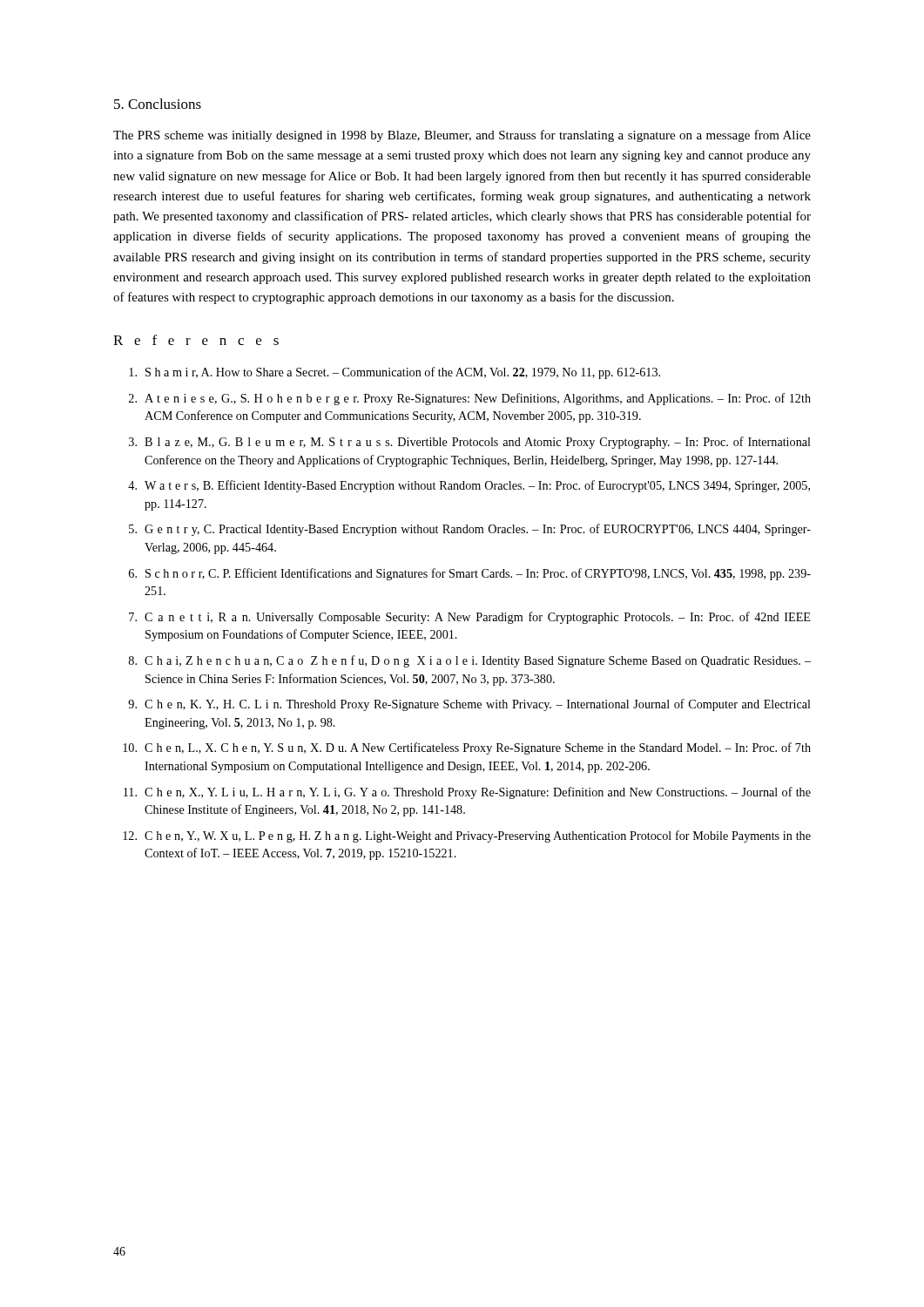
Task: Point to the section header beginning "R e f e r e"
Action: pyautogui.click(x=198, y=340)
